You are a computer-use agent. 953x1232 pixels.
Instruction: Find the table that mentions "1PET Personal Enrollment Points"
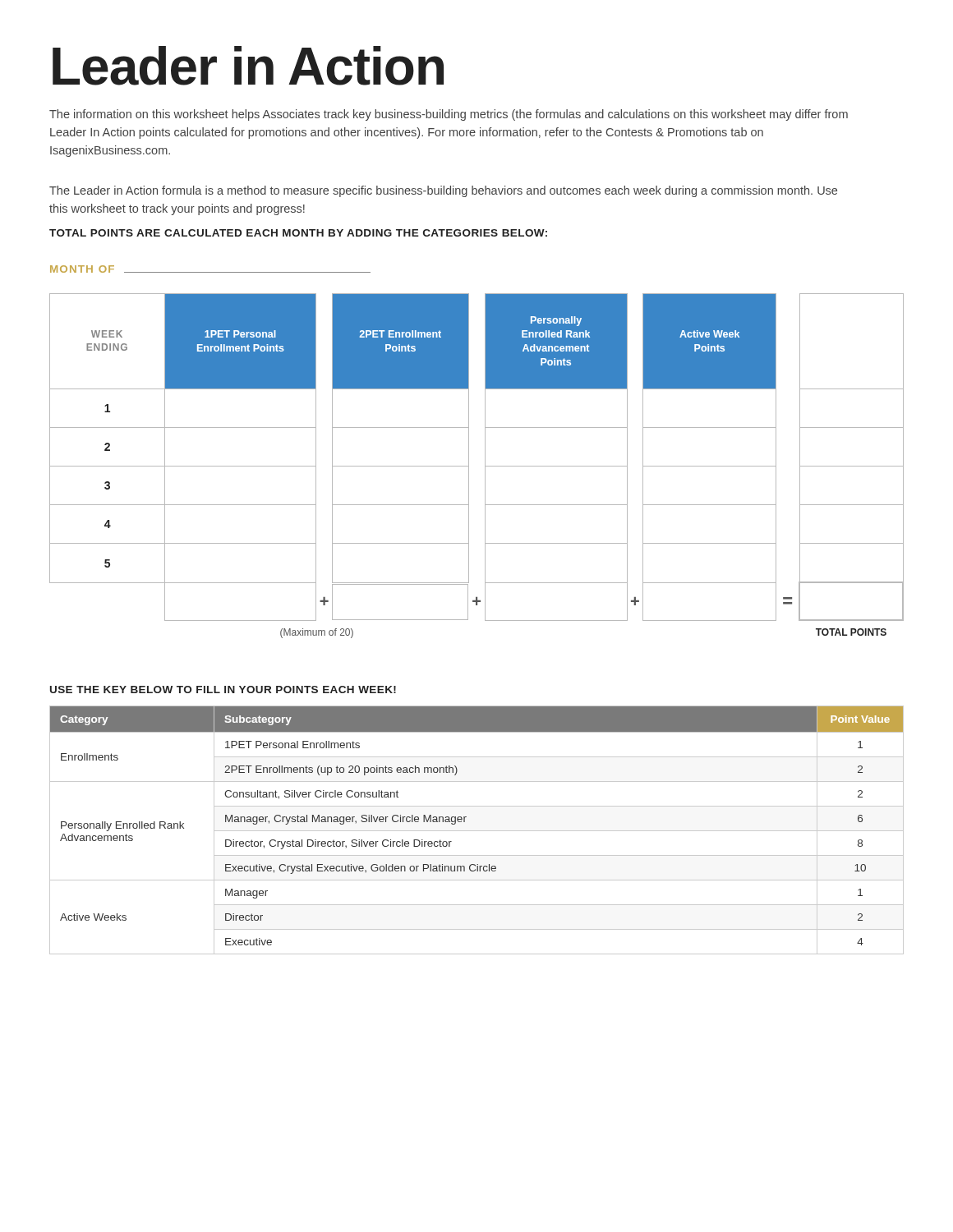[476, 466]
